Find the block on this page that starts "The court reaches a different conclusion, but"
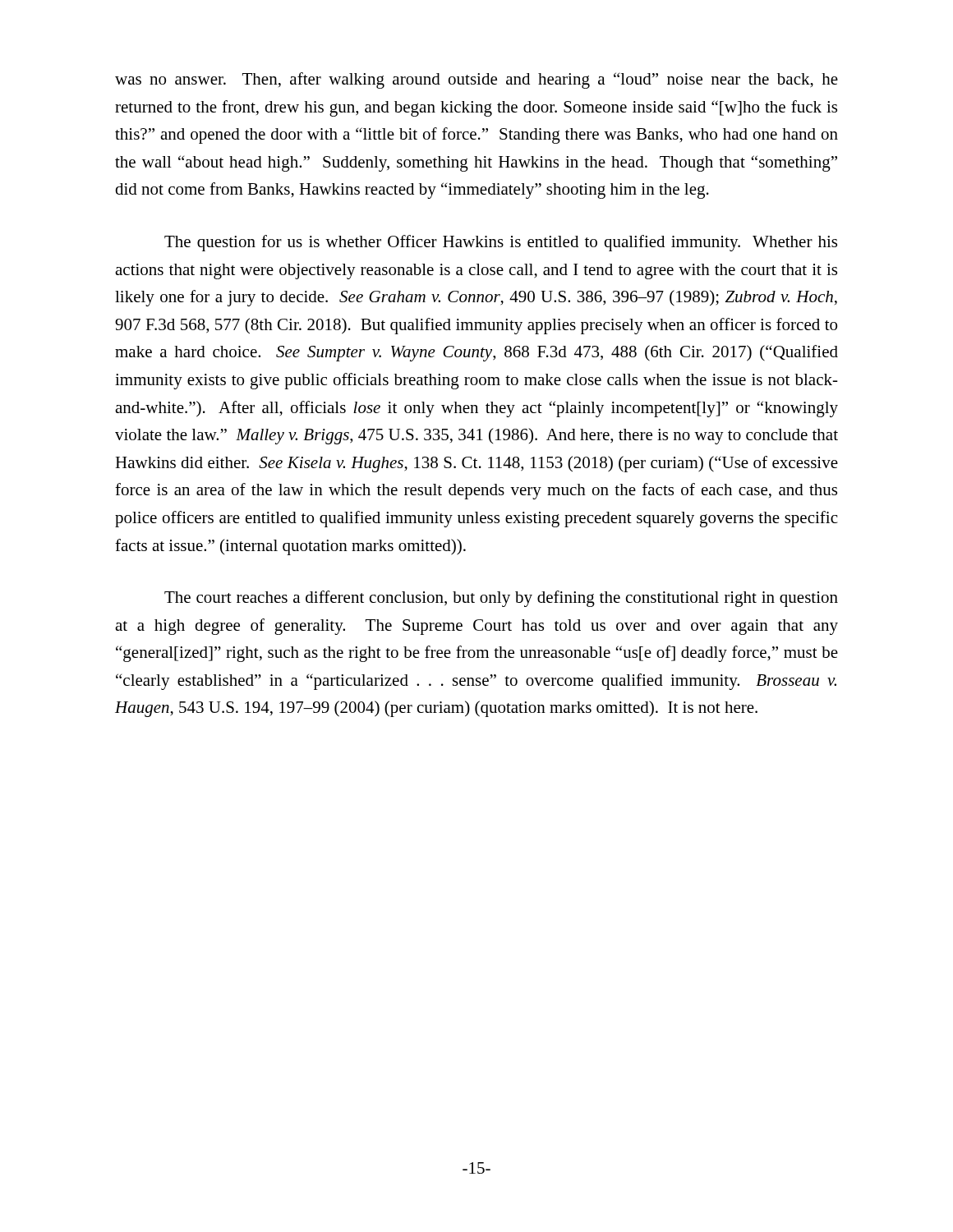The height and width of the screenshot is (1232, 953). (x=476, y=652)
